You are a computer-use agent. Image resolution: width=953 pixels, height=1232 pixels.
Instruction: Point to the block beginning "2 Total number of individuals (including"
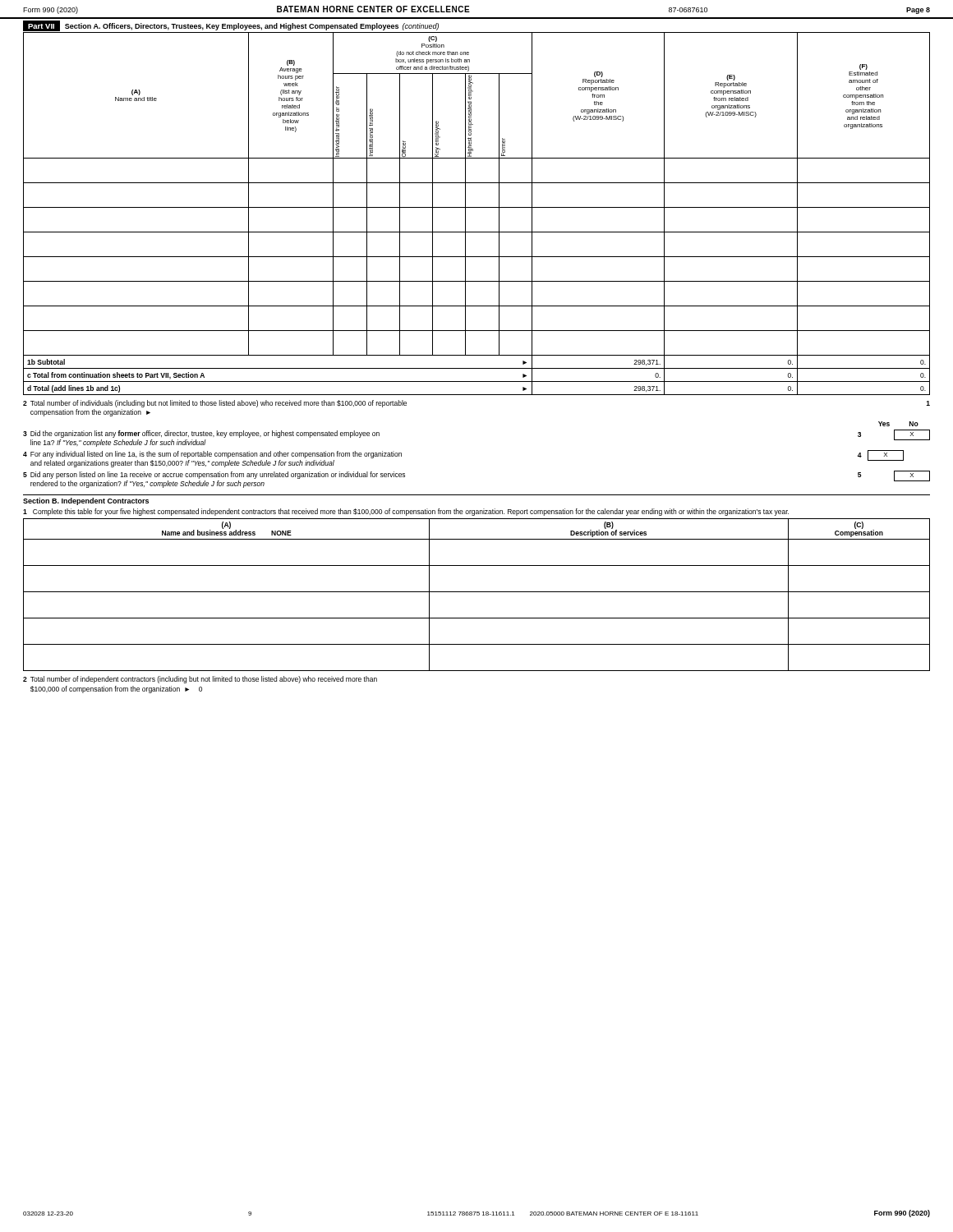[x=220, y=404]
